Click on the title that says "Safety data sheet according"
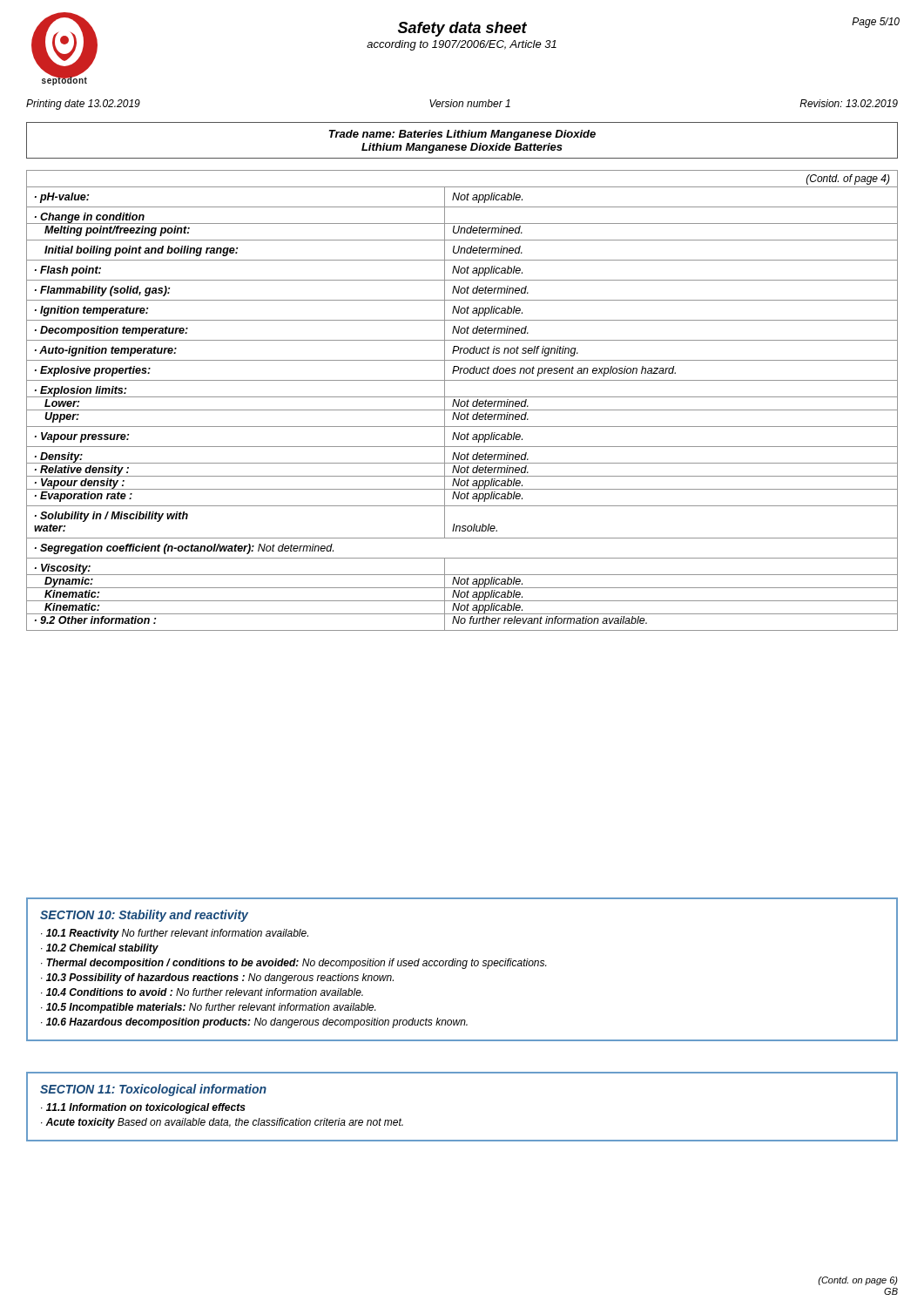 462,35
